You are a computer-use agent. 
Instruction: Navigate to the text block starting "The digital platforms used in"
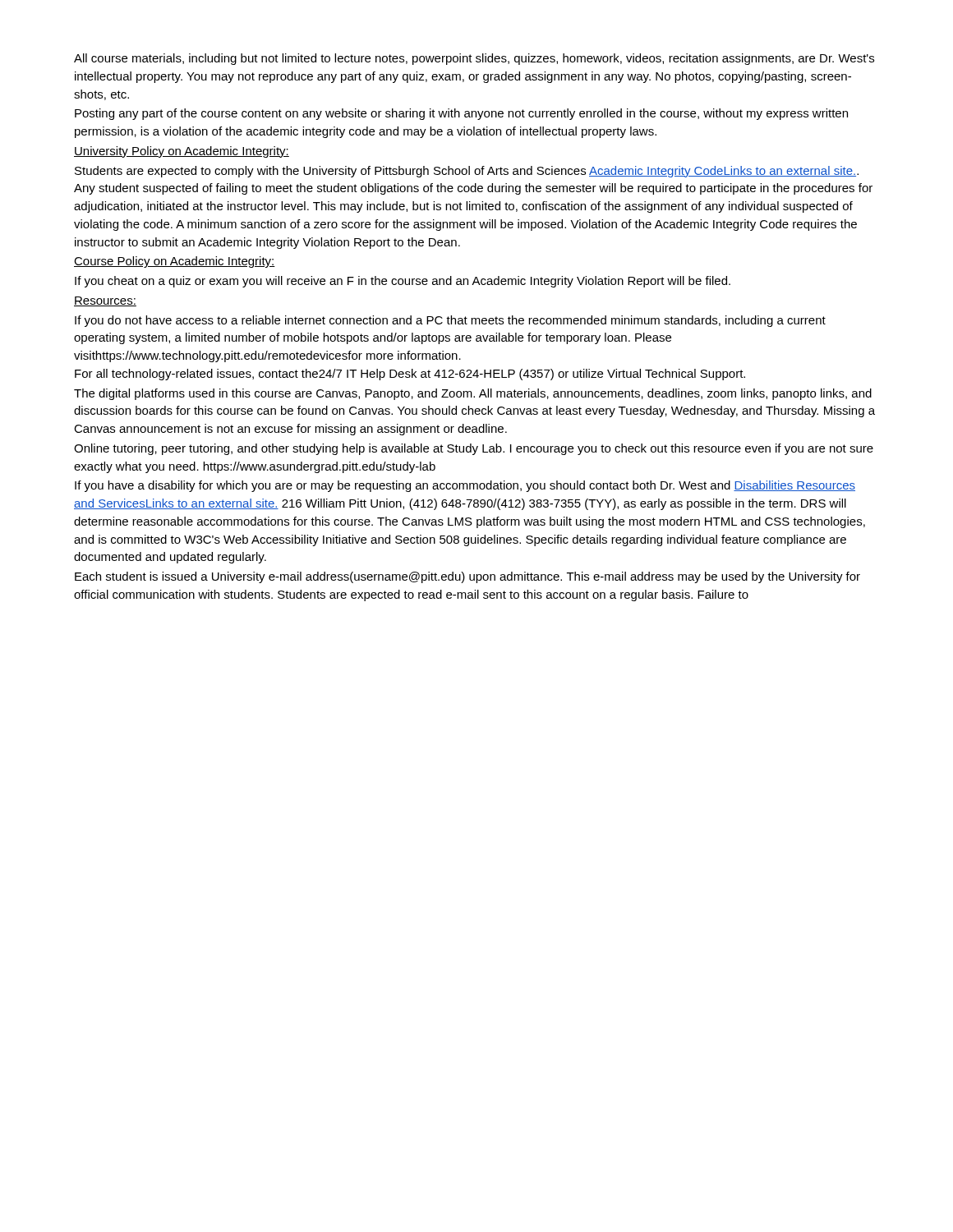click(474, 410)
